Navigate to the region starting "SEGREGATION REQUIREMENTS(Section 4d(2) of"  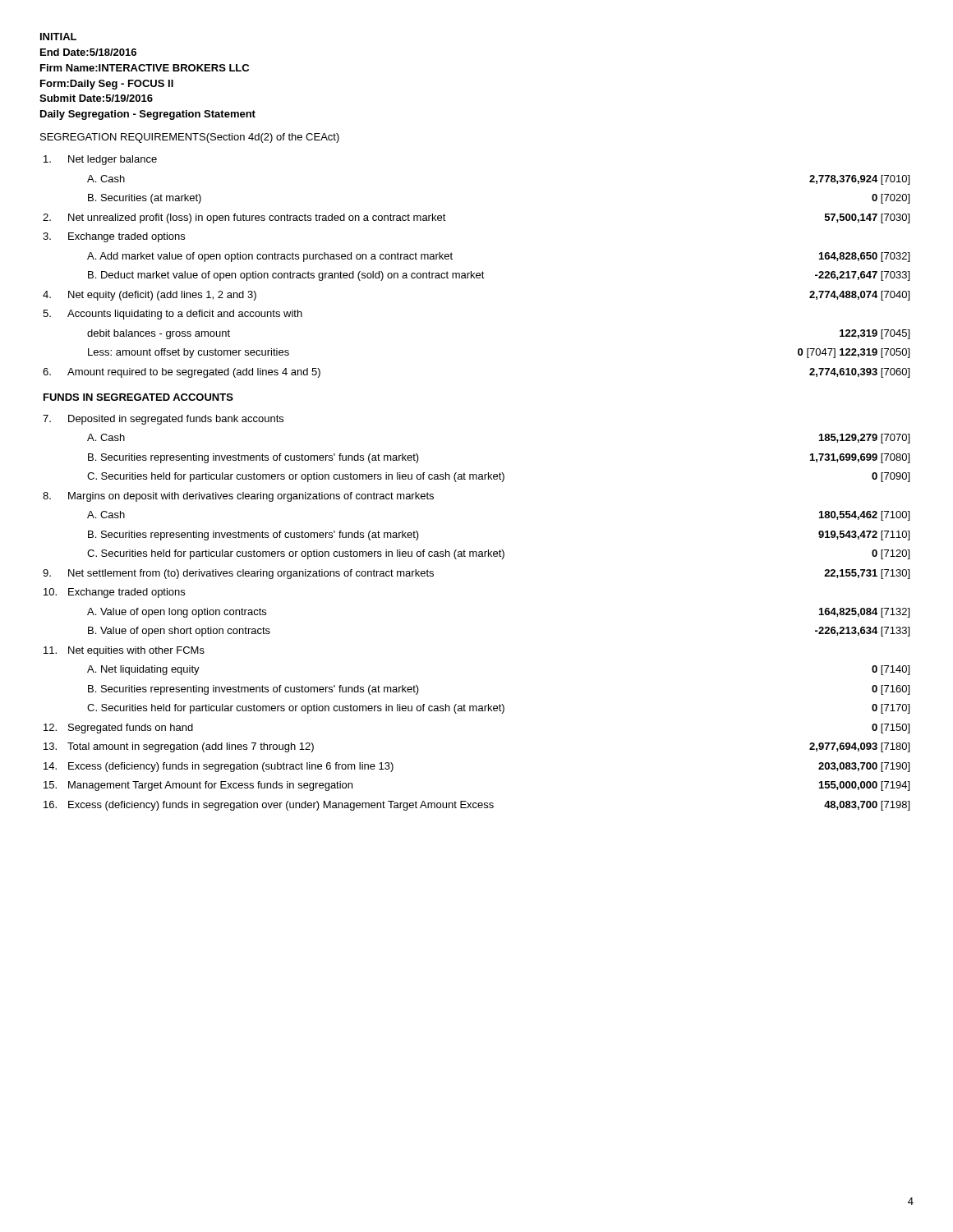pos(190,137)
